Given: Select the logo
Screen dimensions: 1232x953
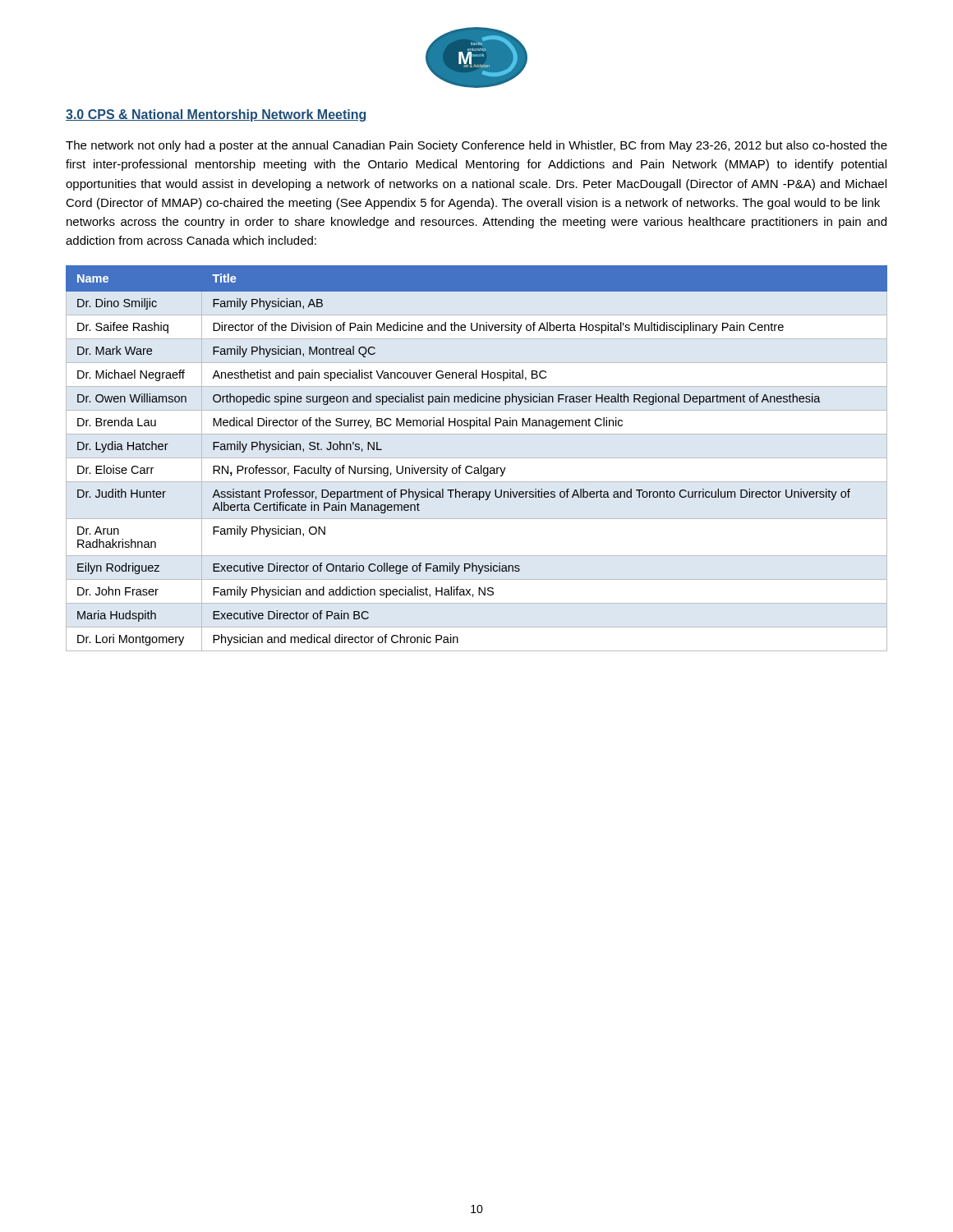Looking at the screenshot, I should tap(476, 59).
